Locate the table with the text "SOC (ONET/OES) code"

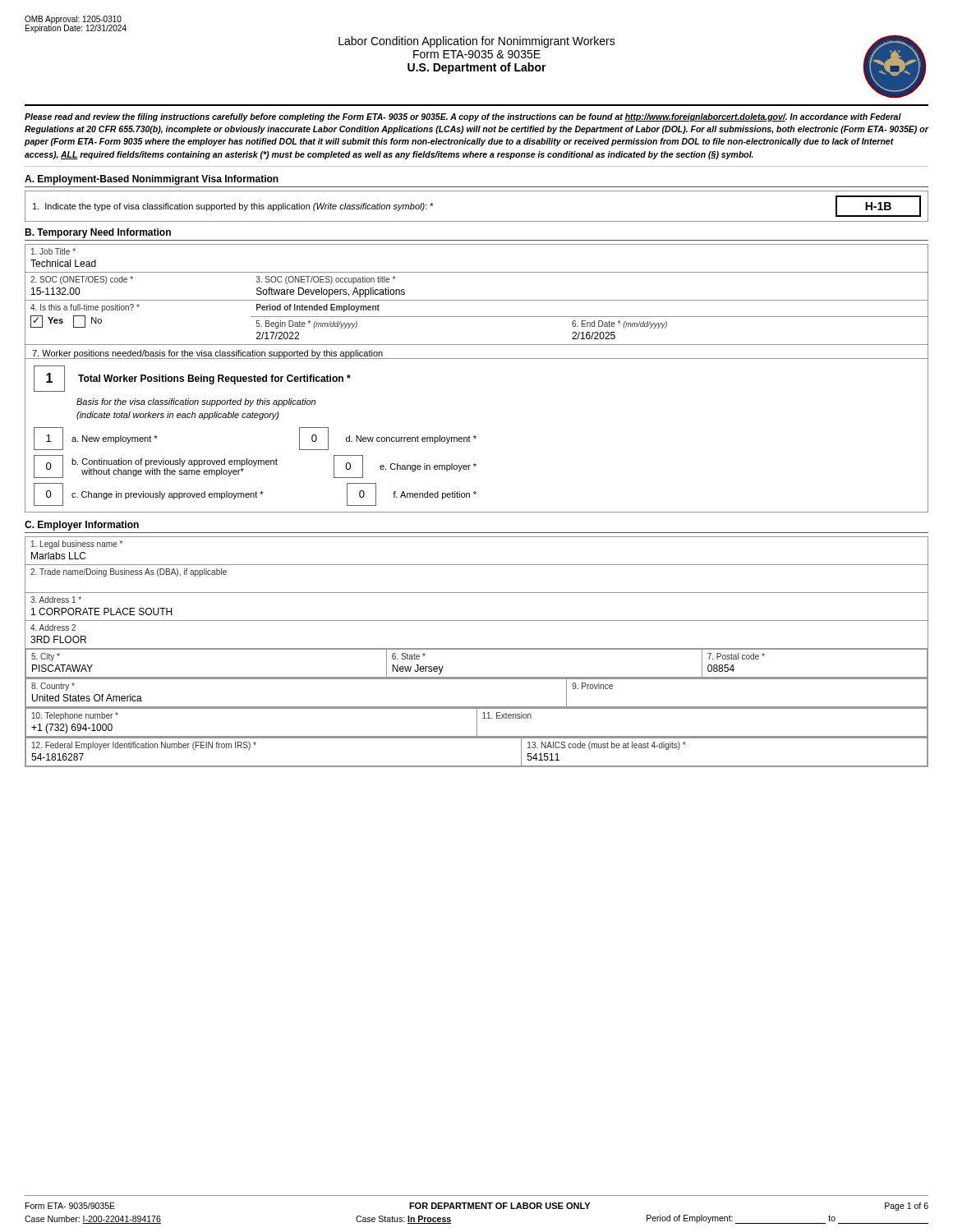[476, 287]
